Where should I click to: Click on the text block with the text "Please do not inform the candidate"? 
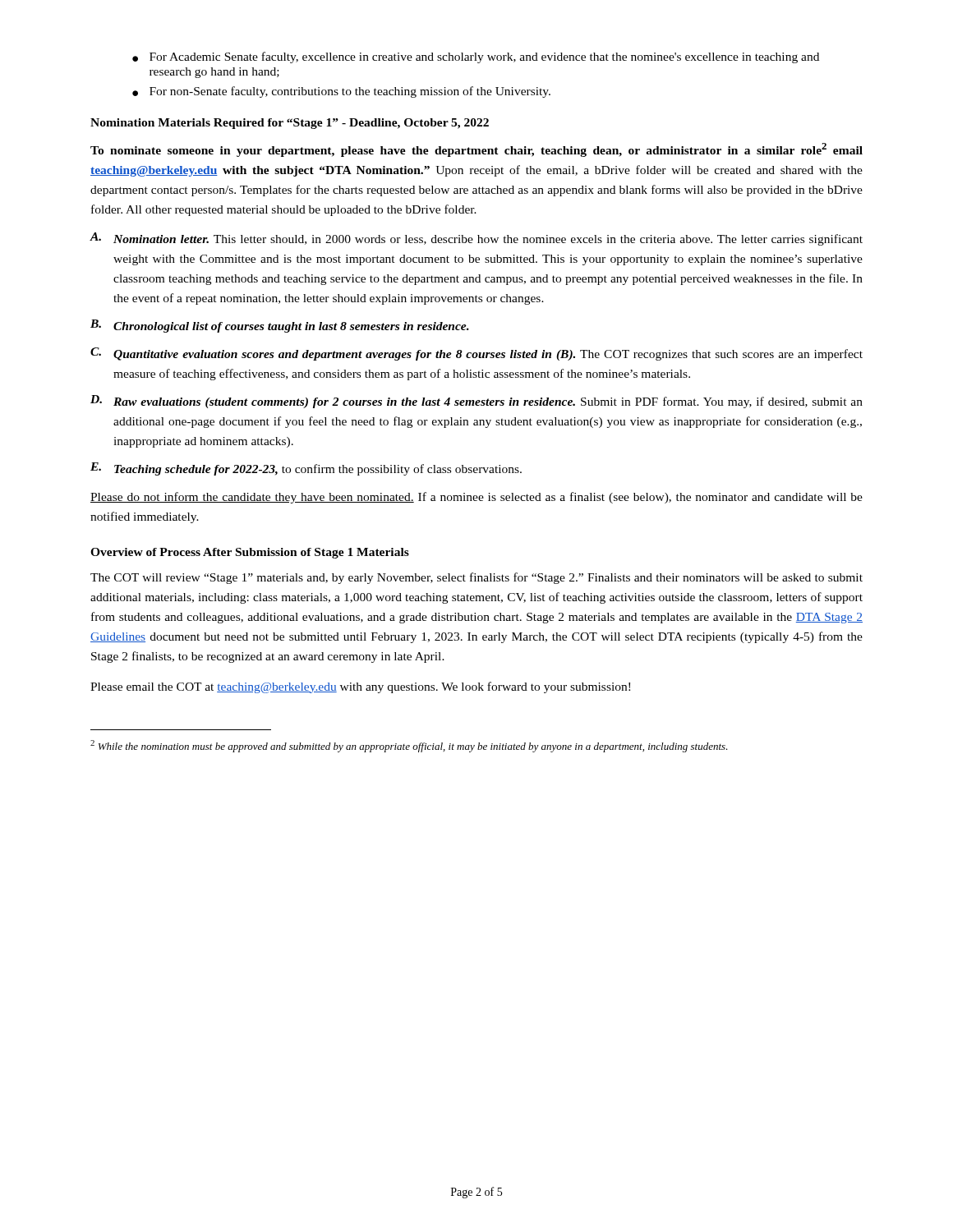[x=476, y=507]
